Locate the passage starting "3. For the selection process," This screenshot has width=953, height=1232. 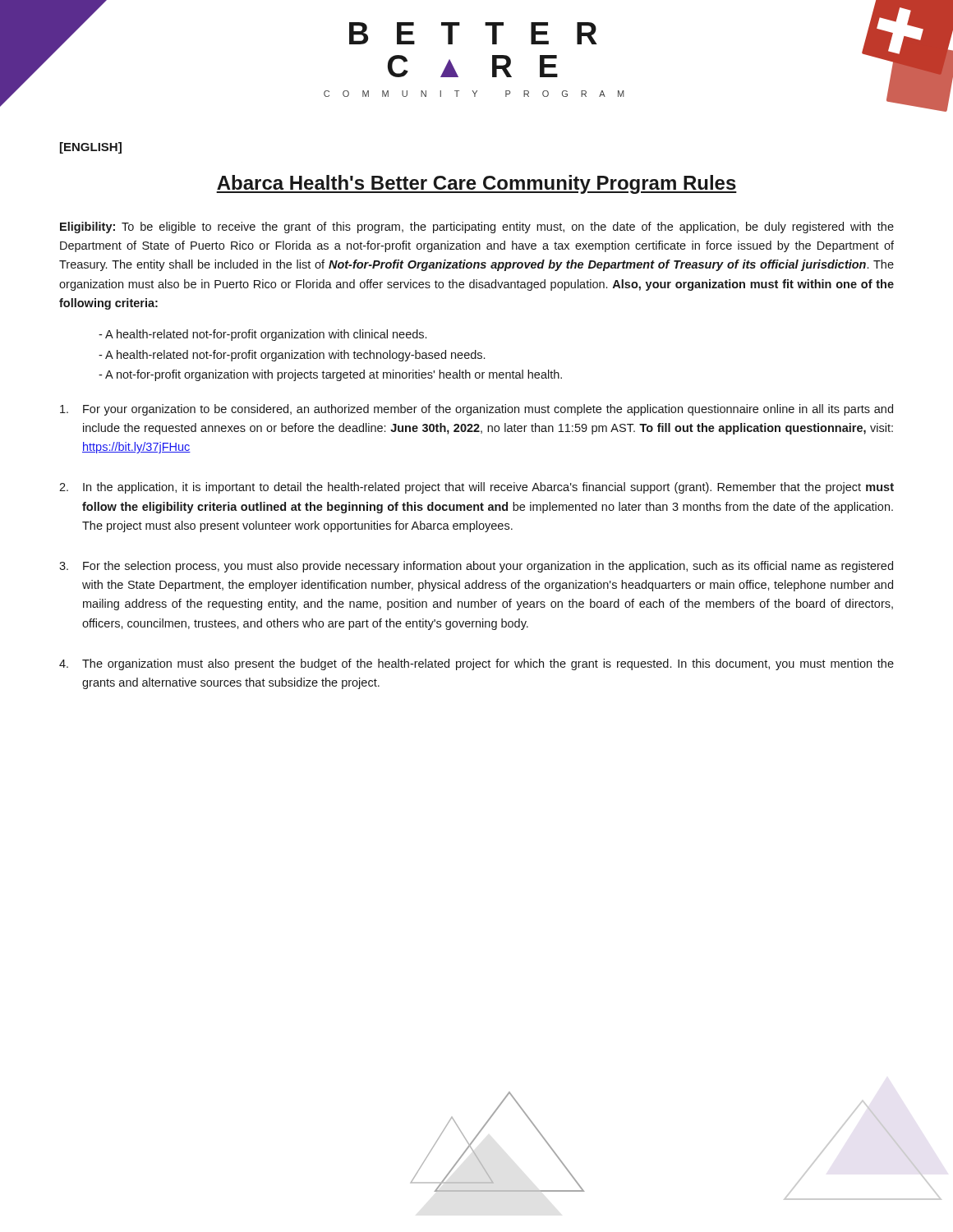[476, 595]
